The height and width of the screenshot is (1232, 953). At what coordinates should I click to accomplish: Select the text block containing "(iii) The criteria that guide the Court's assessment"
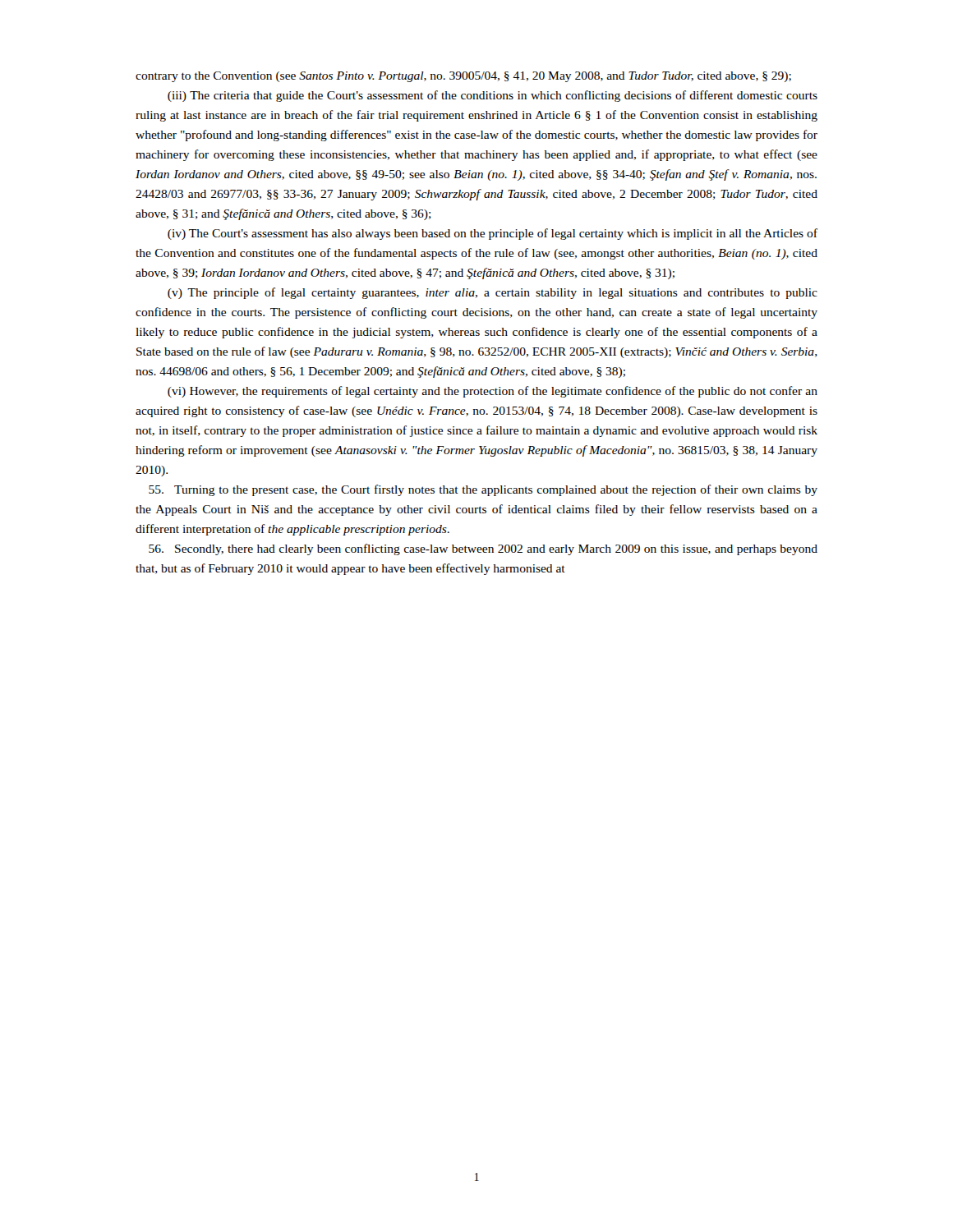[x=476, y=154]
